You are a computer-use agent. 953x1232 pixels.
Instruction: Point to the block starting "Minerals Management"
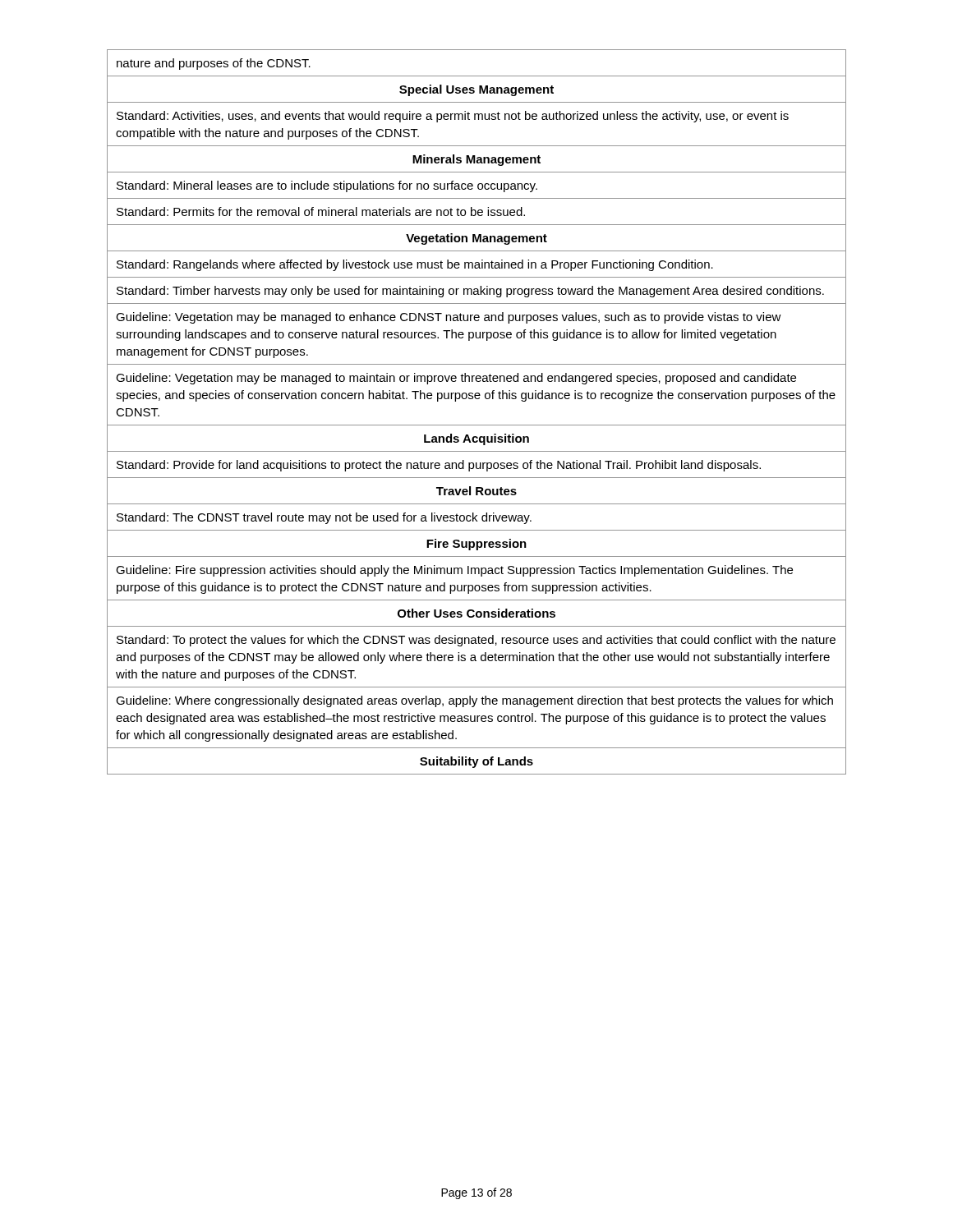click(476, 159)
